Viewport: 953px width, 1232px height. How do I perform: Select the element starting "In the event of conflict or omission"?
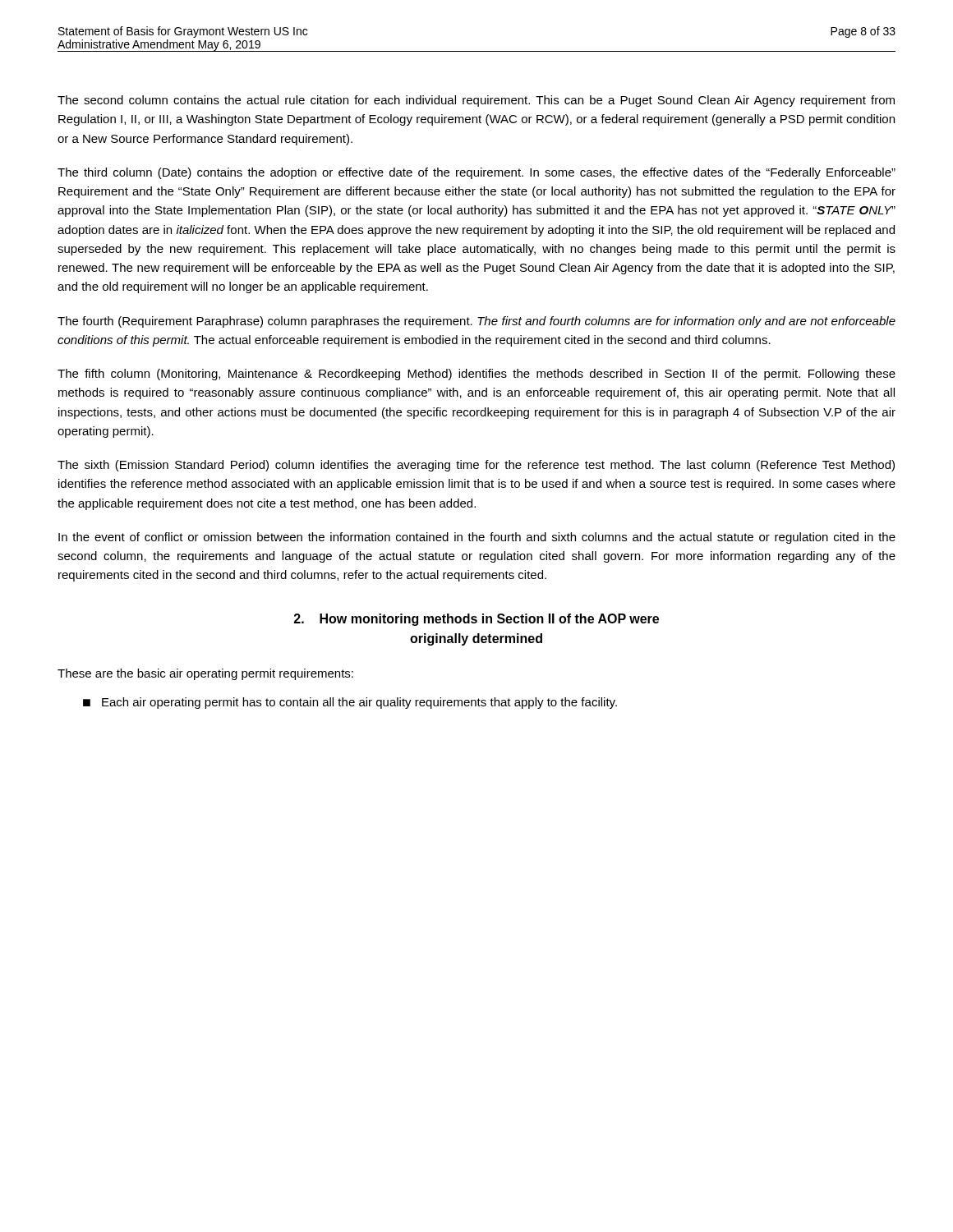pyautogui.click(x=476, y=556)
